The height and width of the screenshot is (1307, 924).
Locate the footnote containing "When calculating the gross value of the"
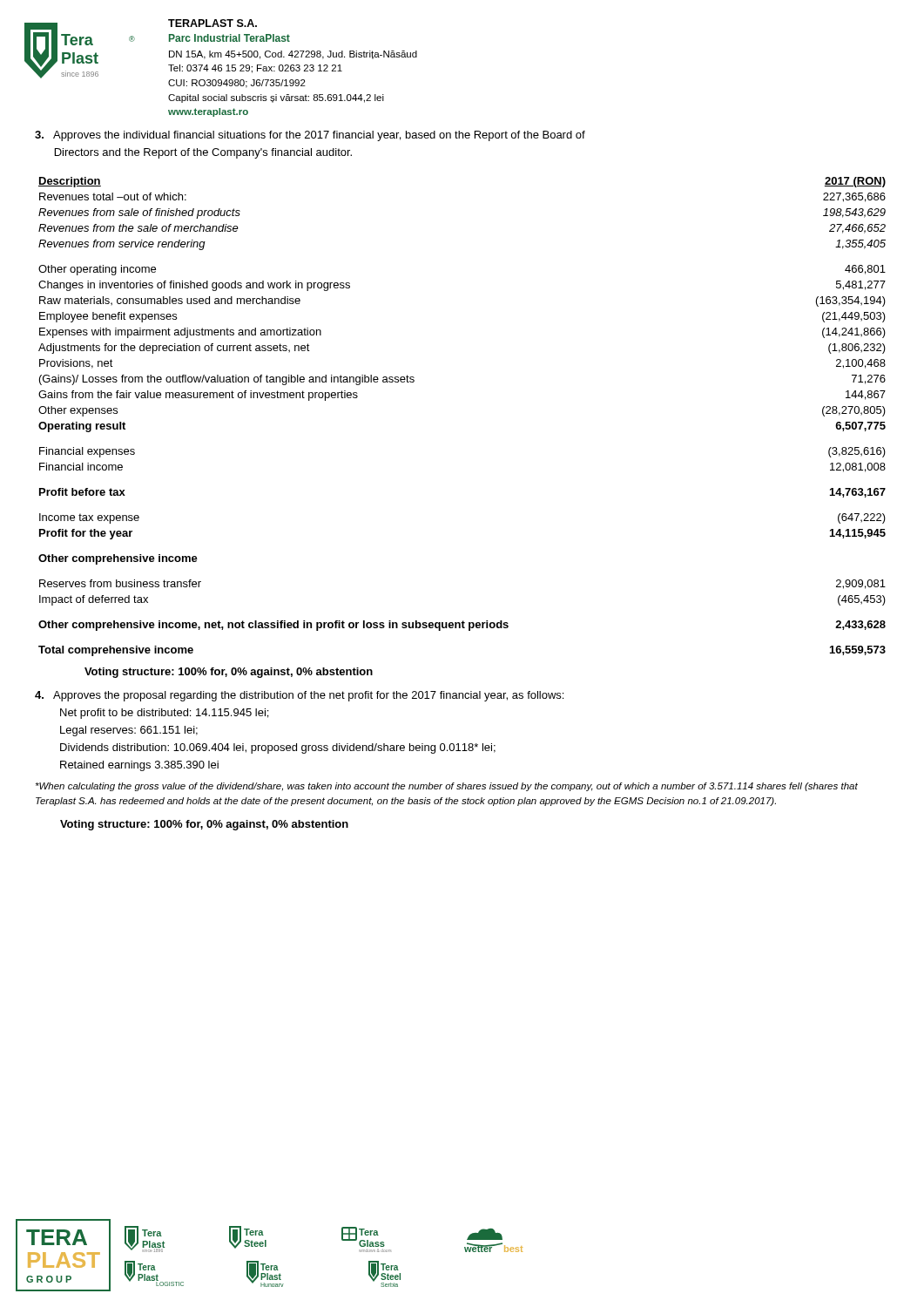446,793
